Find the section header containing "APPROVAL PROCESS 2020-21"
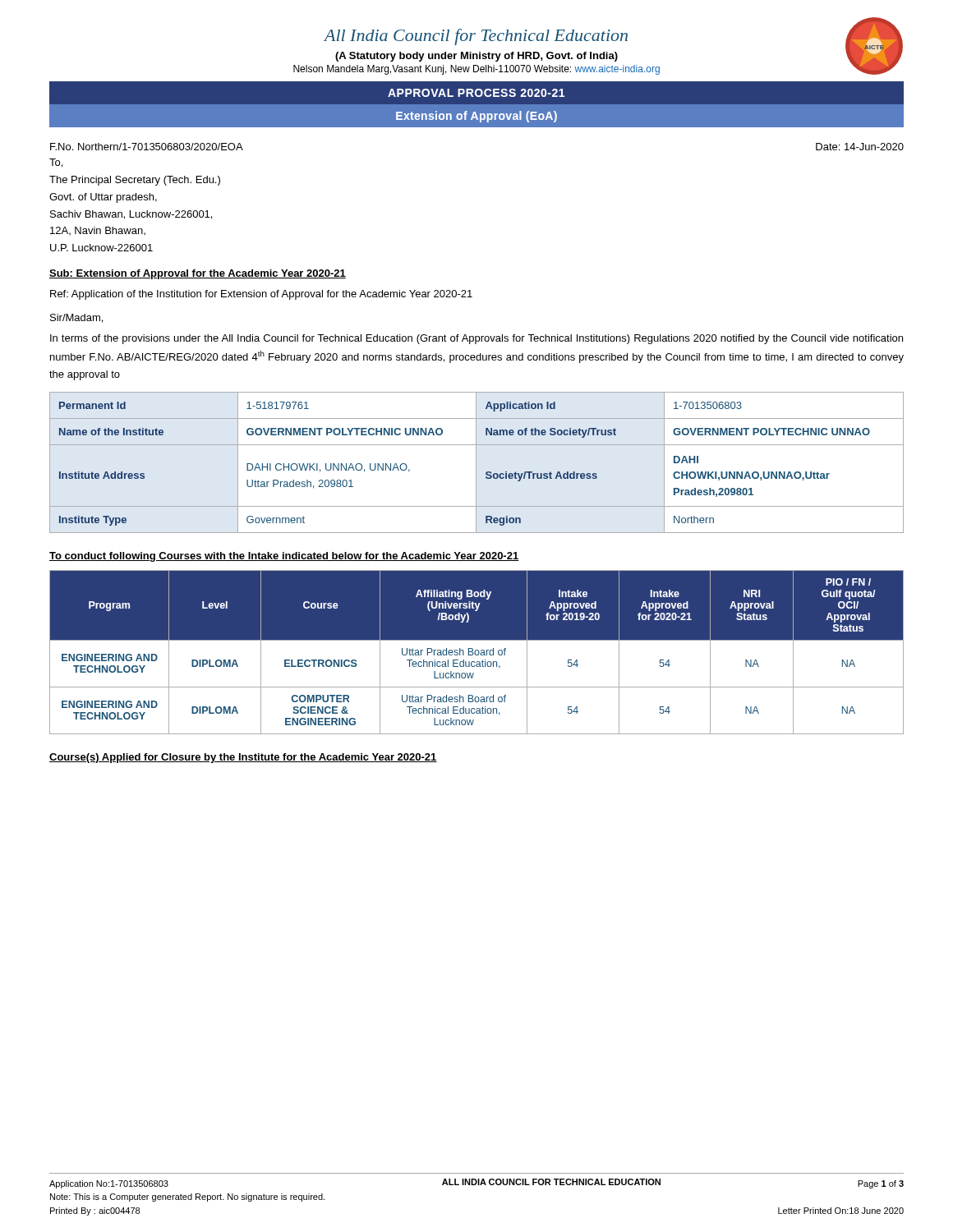Screen dimensions: 1232x953 tap(476, 93)
